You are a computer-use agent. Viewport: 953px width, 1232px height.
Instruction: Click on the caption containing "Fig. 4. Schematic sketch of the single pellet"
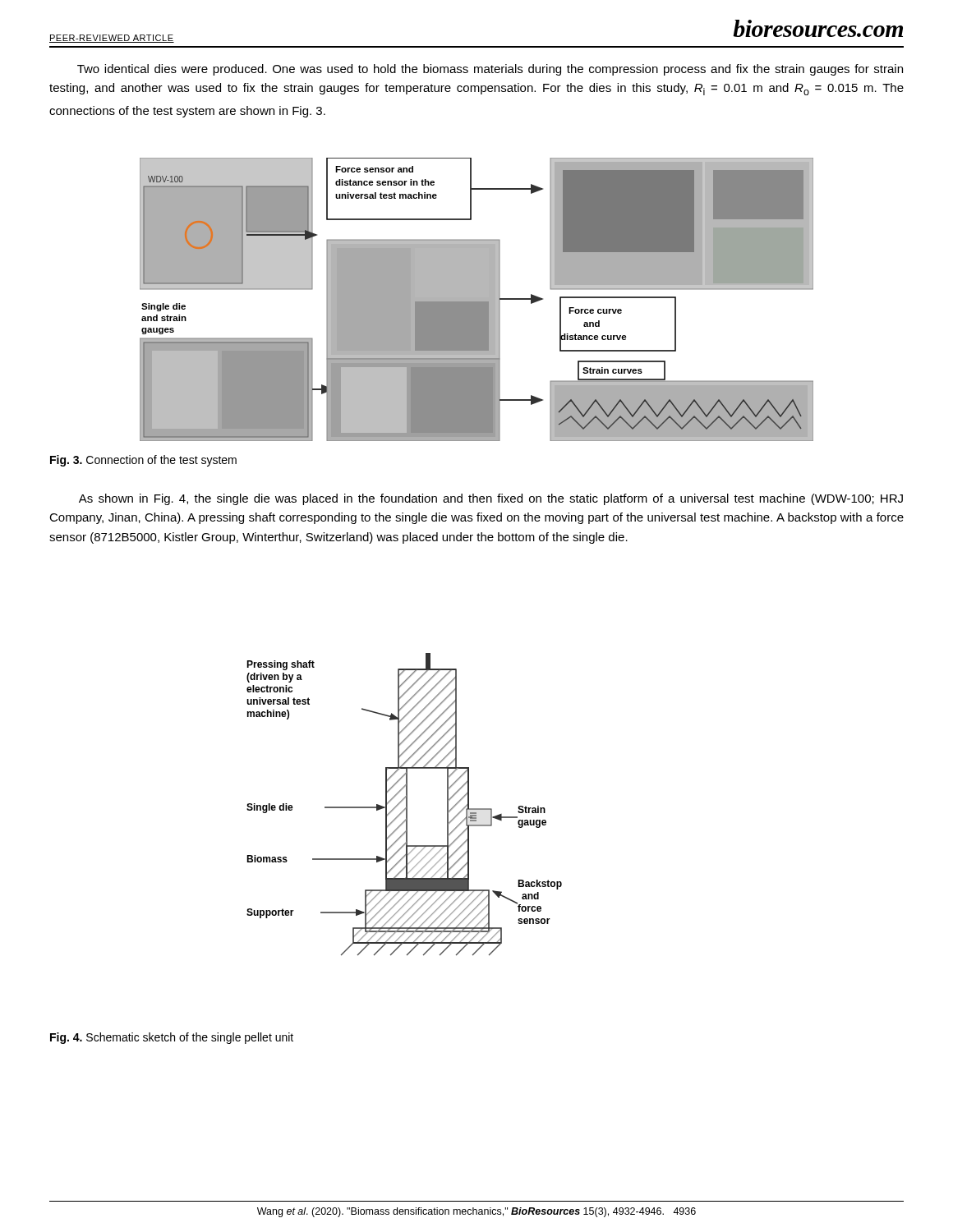[x=171, y=1037]
